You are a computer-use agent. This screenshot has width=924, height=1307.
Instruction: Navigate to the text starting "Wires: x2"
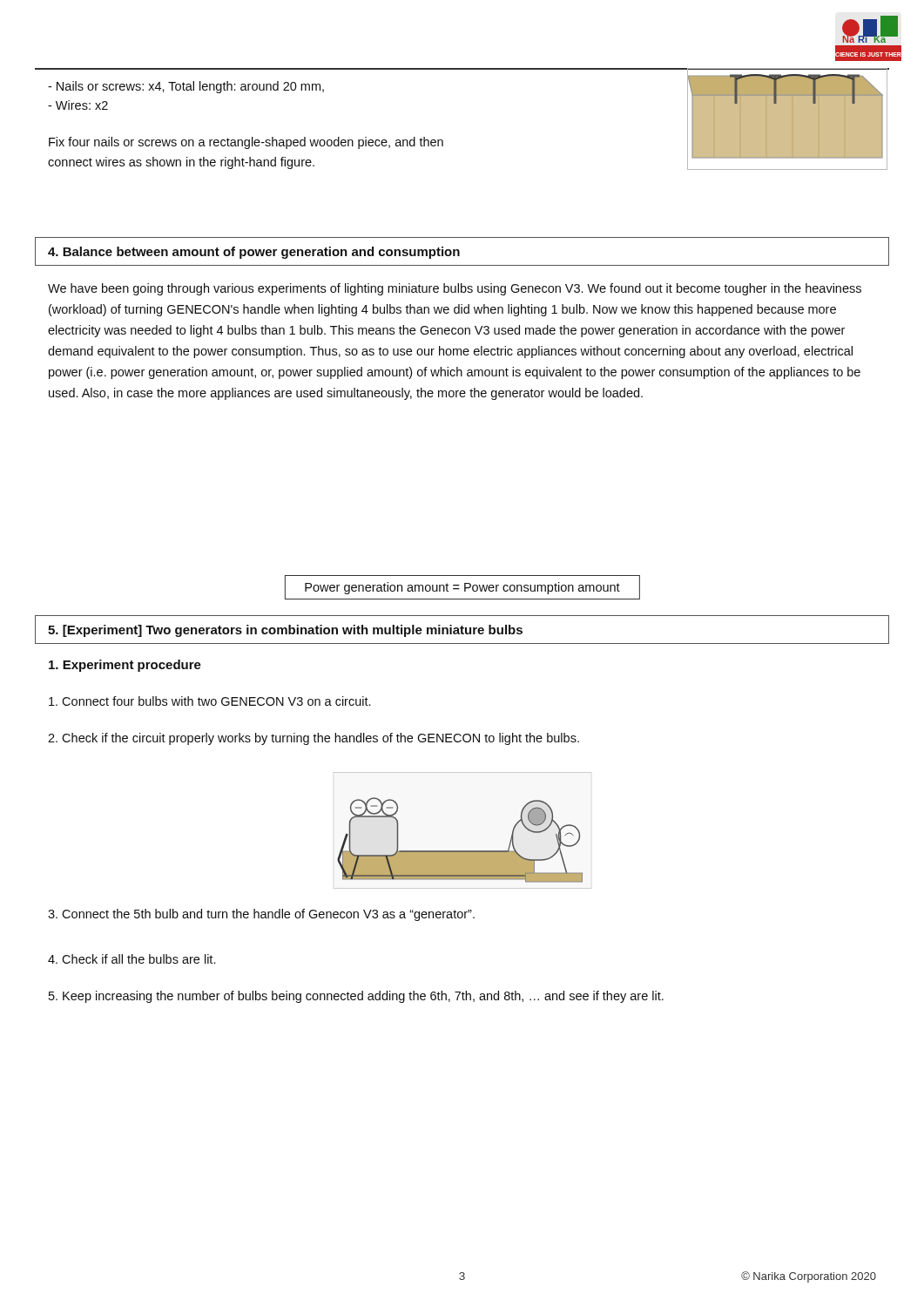pos(78,105)
